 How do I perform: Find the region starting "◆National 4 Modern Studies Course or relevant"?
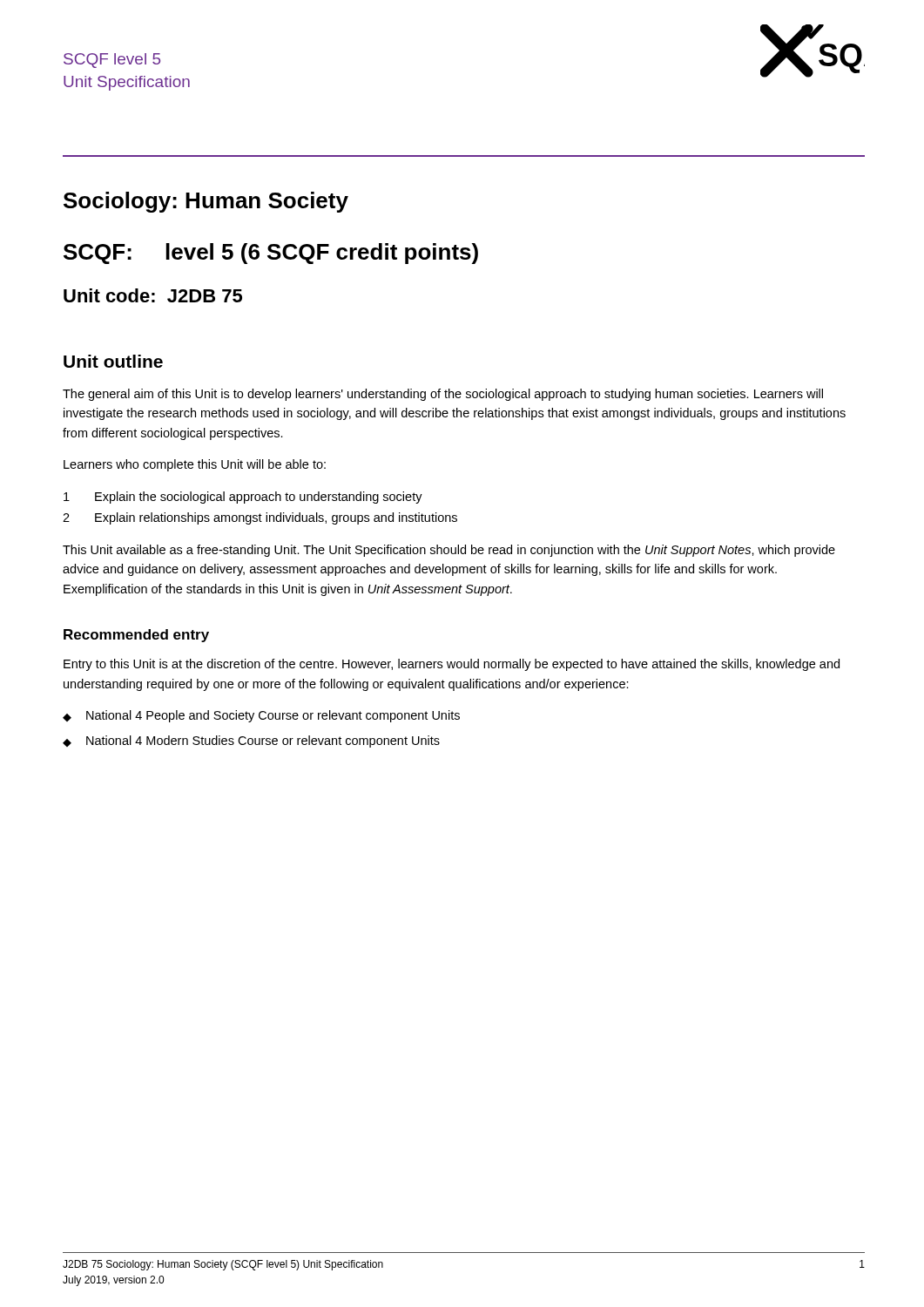coord(251,741)
